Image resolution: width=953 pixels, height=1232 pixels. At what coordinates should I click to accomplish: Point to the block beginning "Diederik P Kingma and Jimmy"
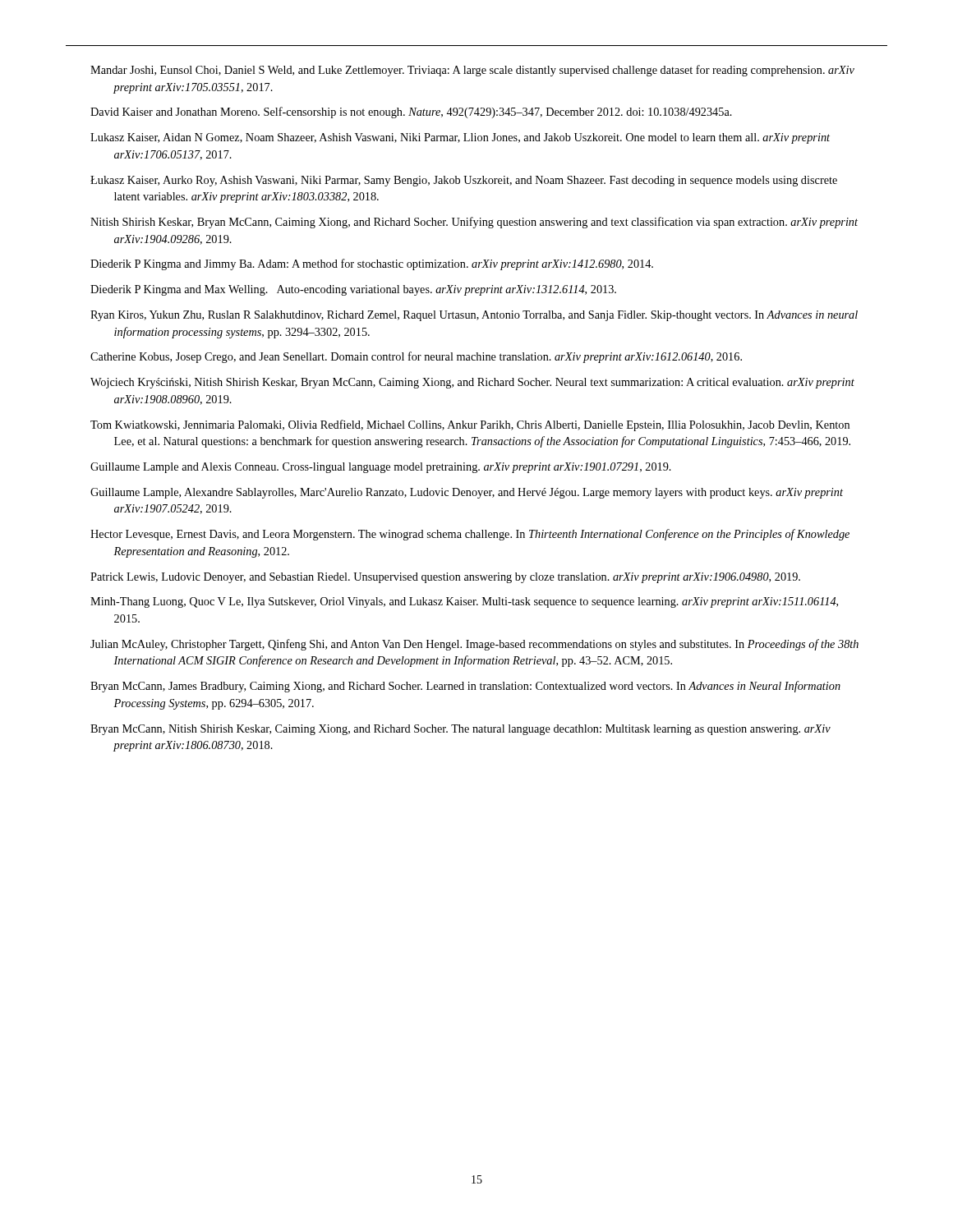tap(372, 264)
